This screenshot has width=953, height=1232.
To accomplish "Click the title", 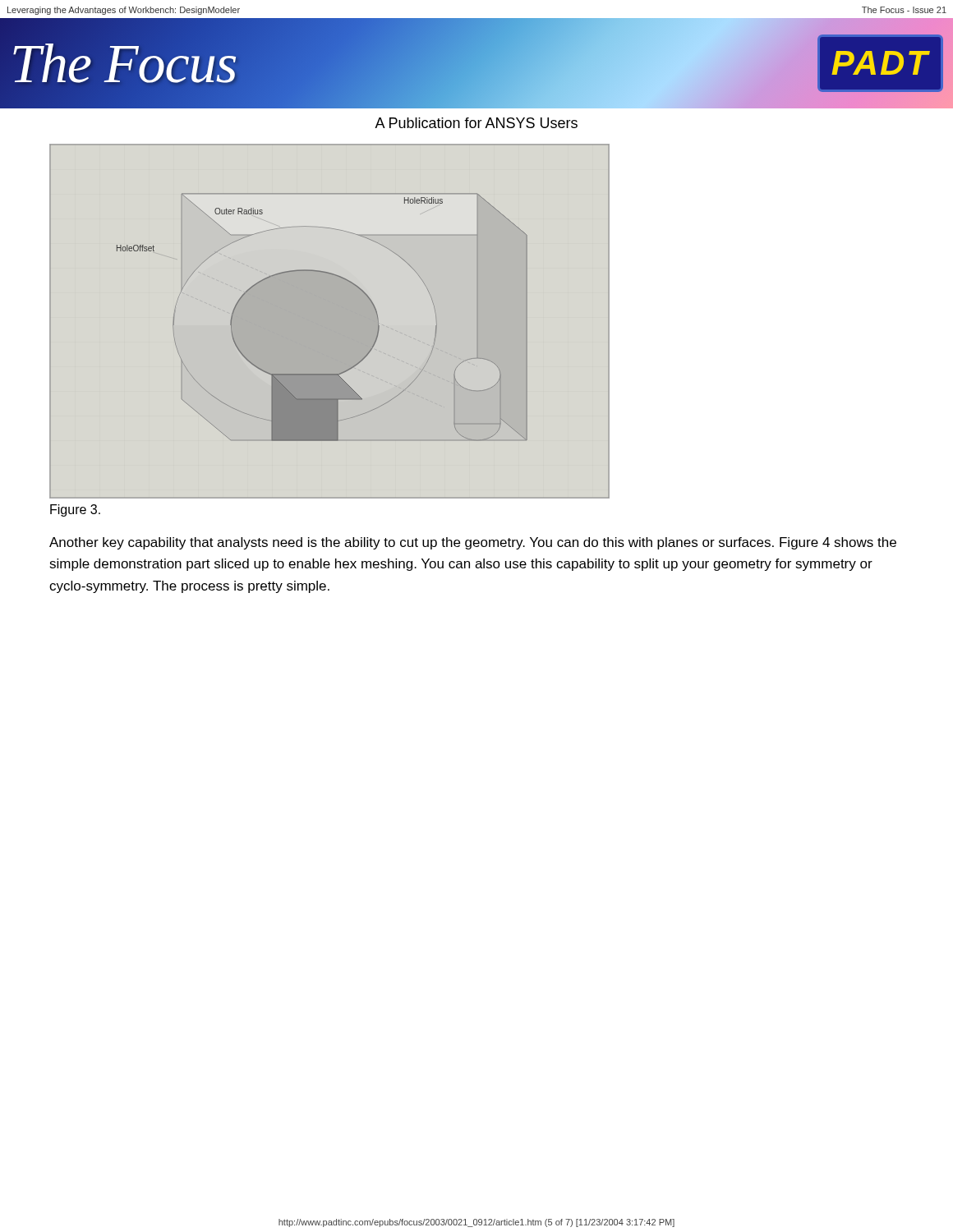I will coord(476,123).
